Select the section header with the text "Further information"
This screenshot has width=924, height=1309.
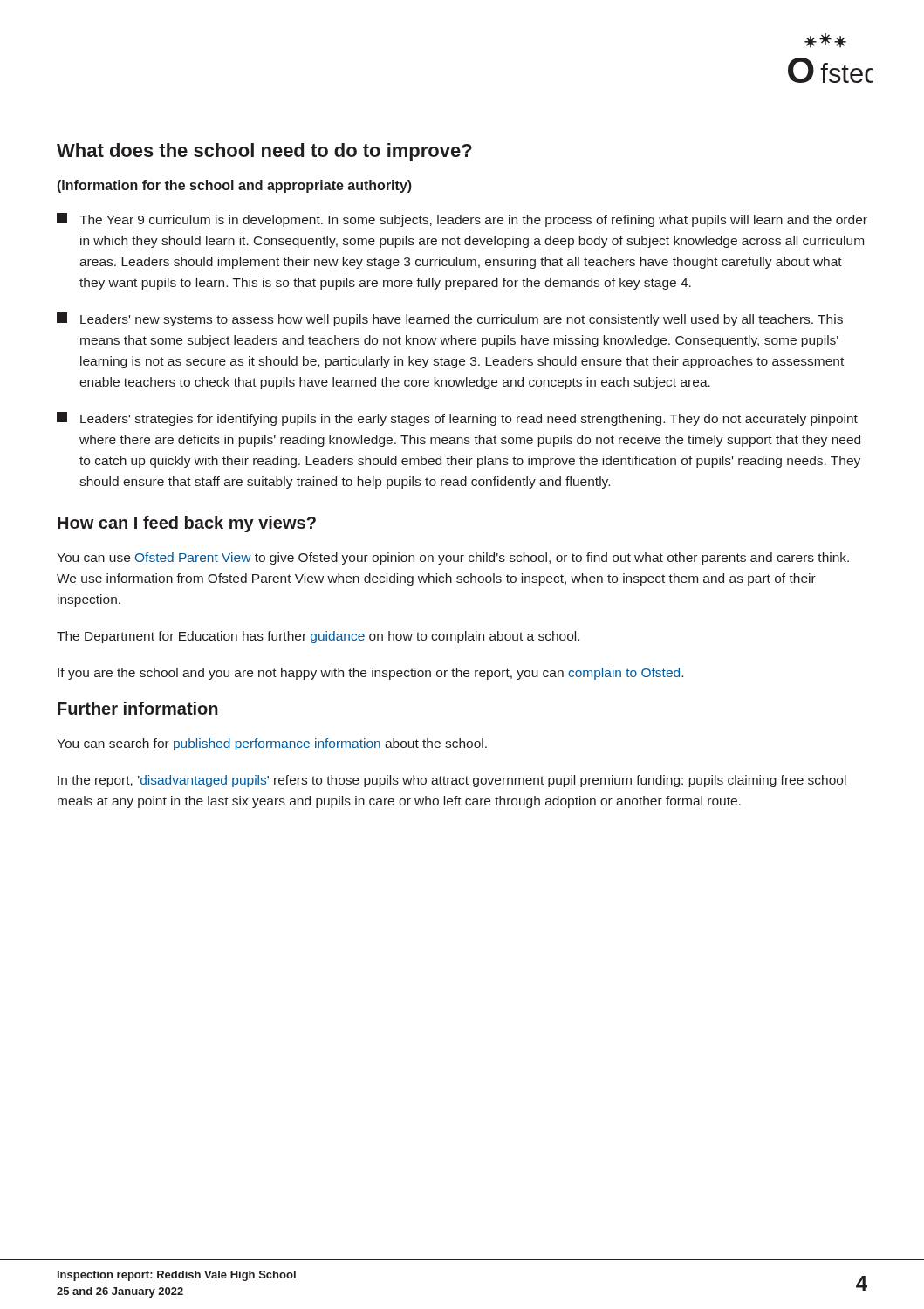point(138,708)
